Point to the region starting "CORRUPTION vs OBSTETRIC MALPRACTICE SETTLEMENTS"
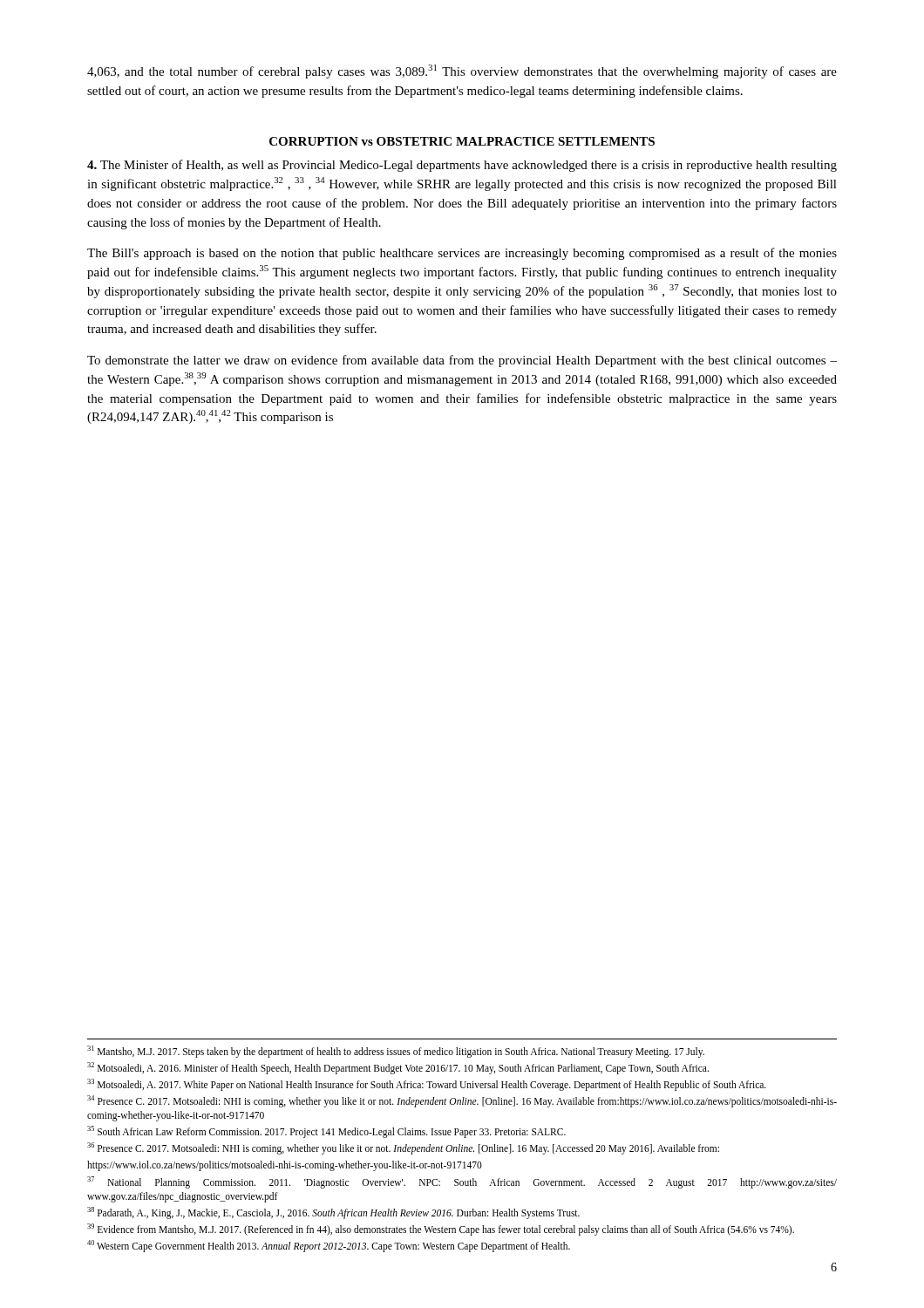 [x=462, y=141]
